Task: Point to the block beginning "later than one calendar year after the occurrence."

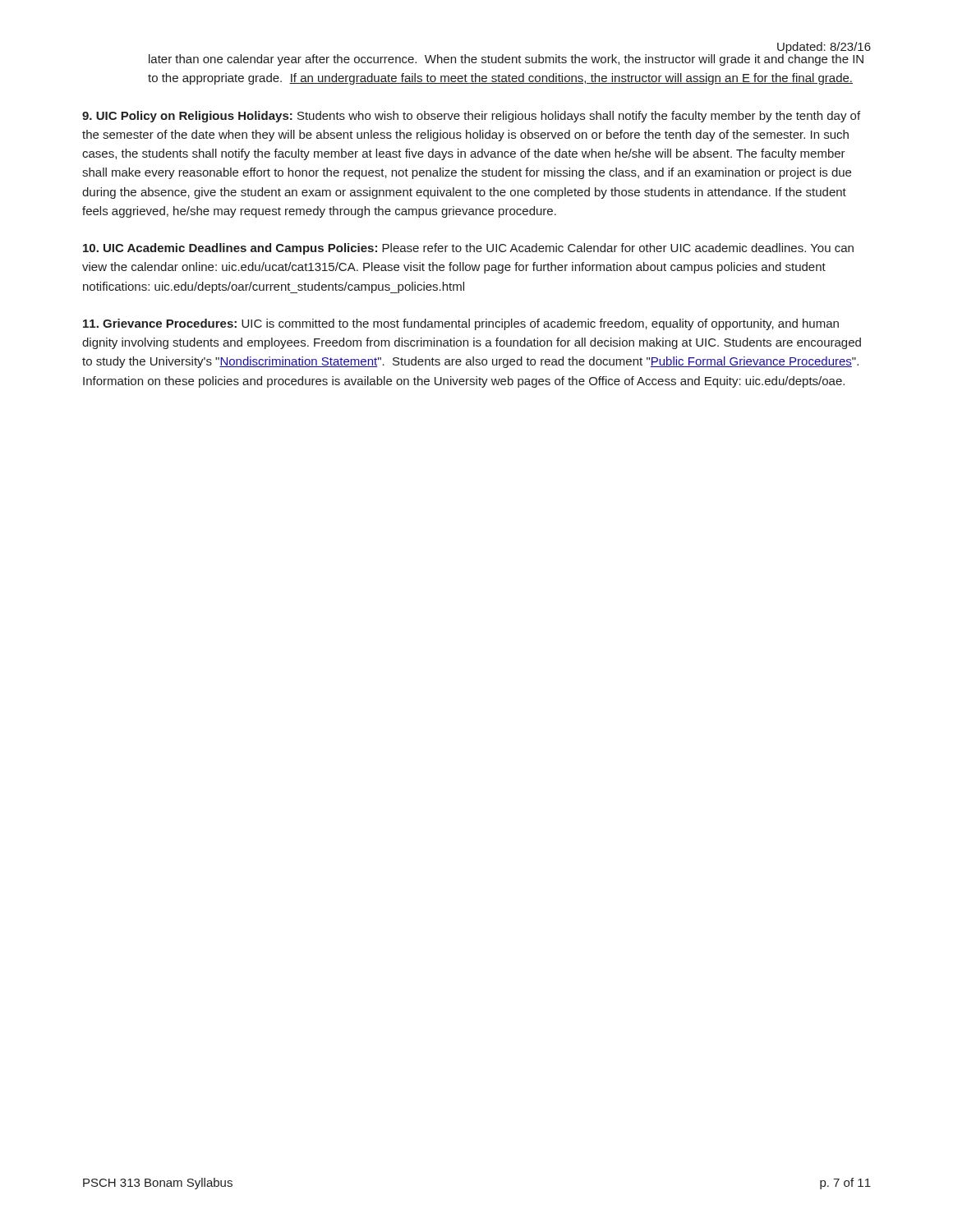Action: [506, 68]
